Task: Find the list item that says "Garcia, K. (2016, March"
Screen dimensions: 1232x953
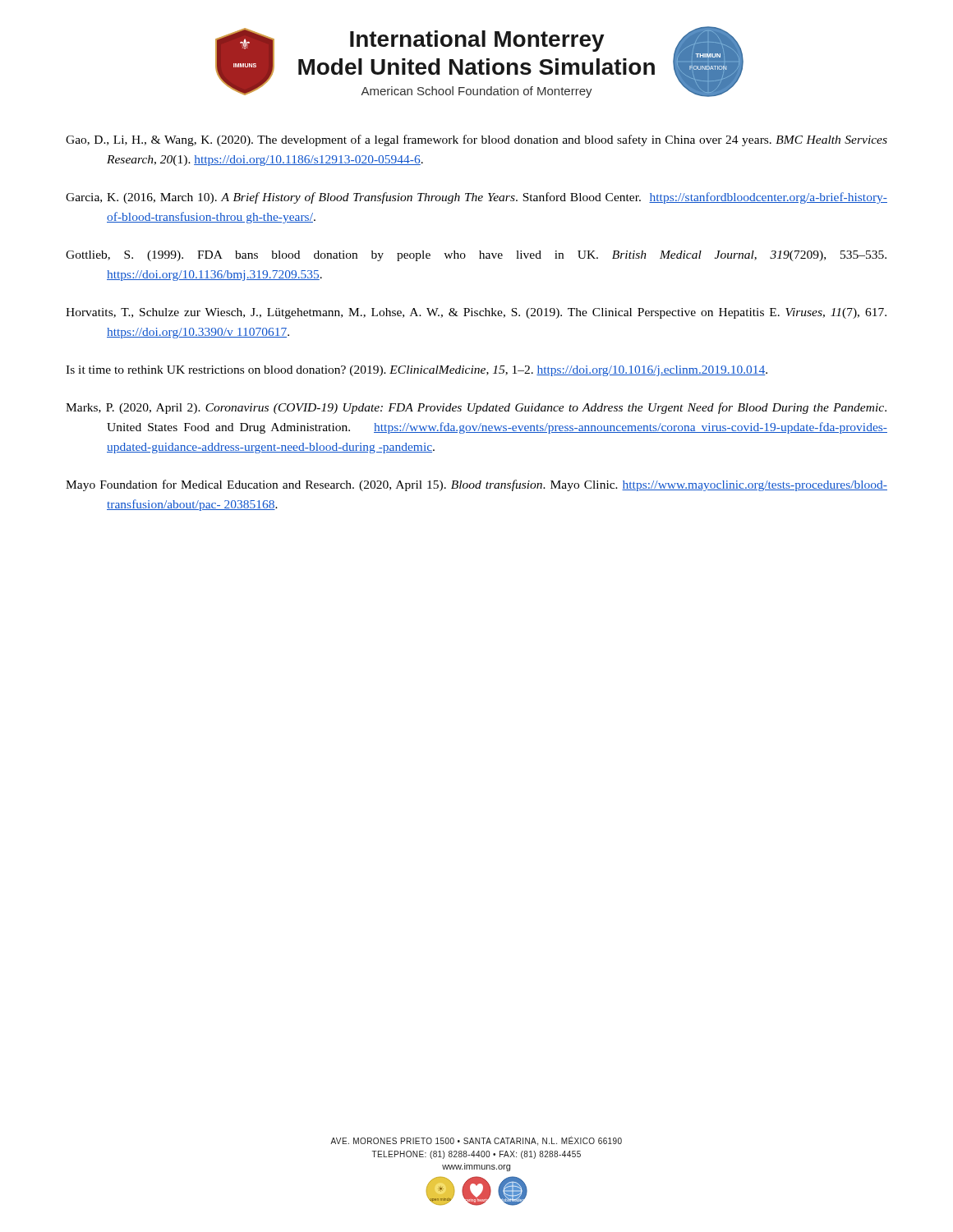Action: [x=476, y=207]
